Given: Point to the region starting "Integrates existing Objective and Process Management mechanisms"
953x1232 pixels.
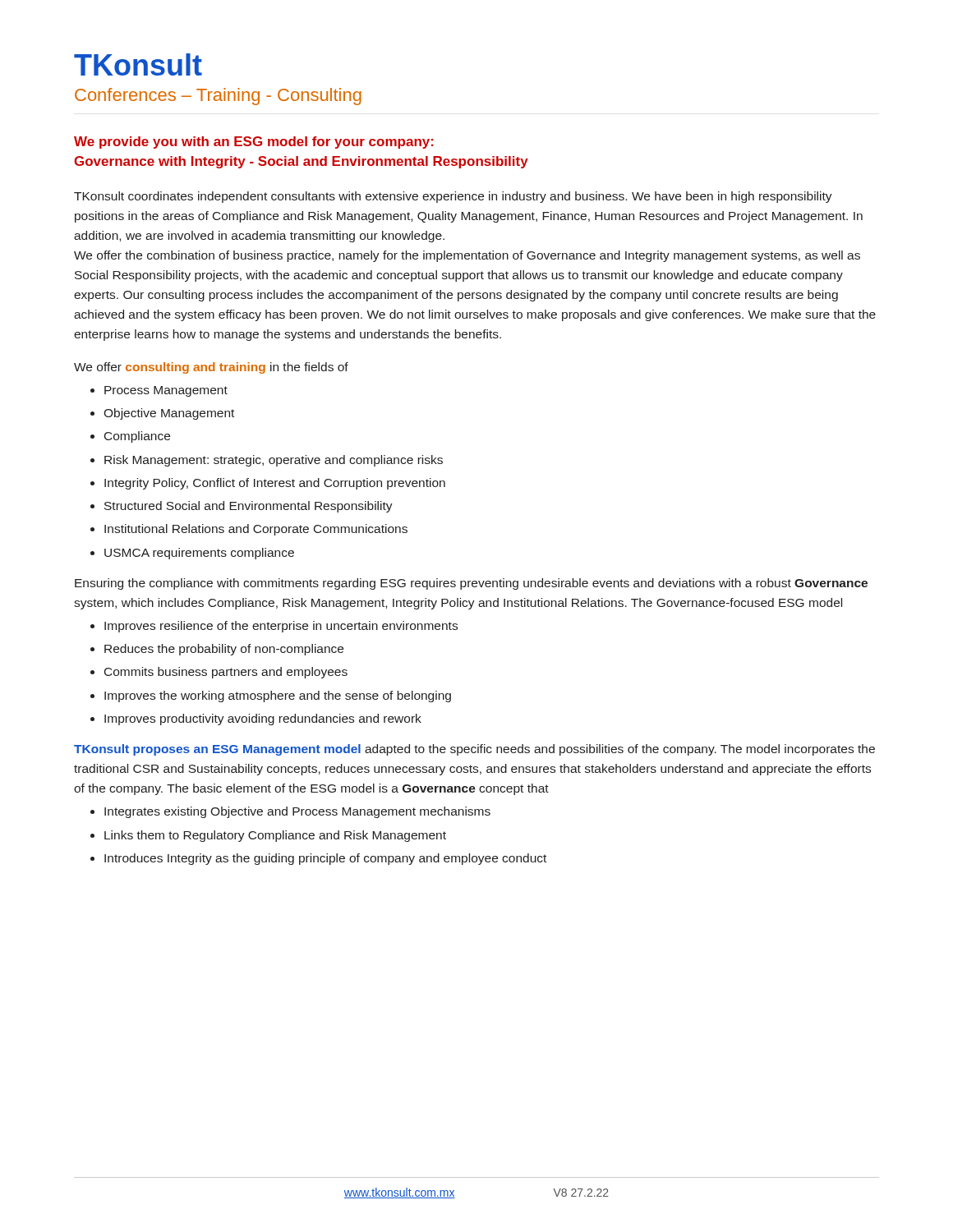Looking at the screenshot, I should pyautogui.click(x=491, y=811).
